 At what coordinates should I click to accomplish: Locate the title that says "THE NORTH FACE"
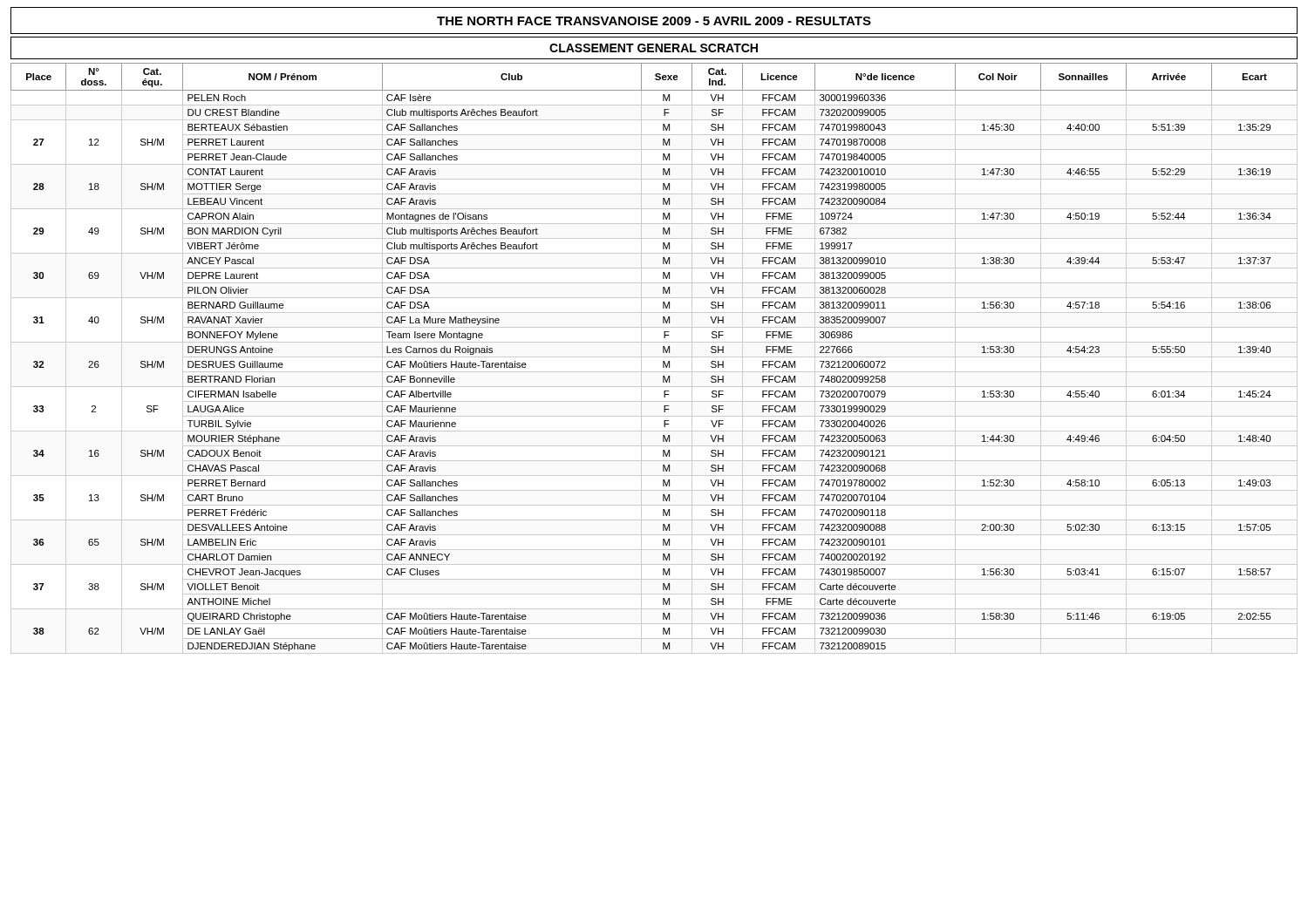click(654, 21)
